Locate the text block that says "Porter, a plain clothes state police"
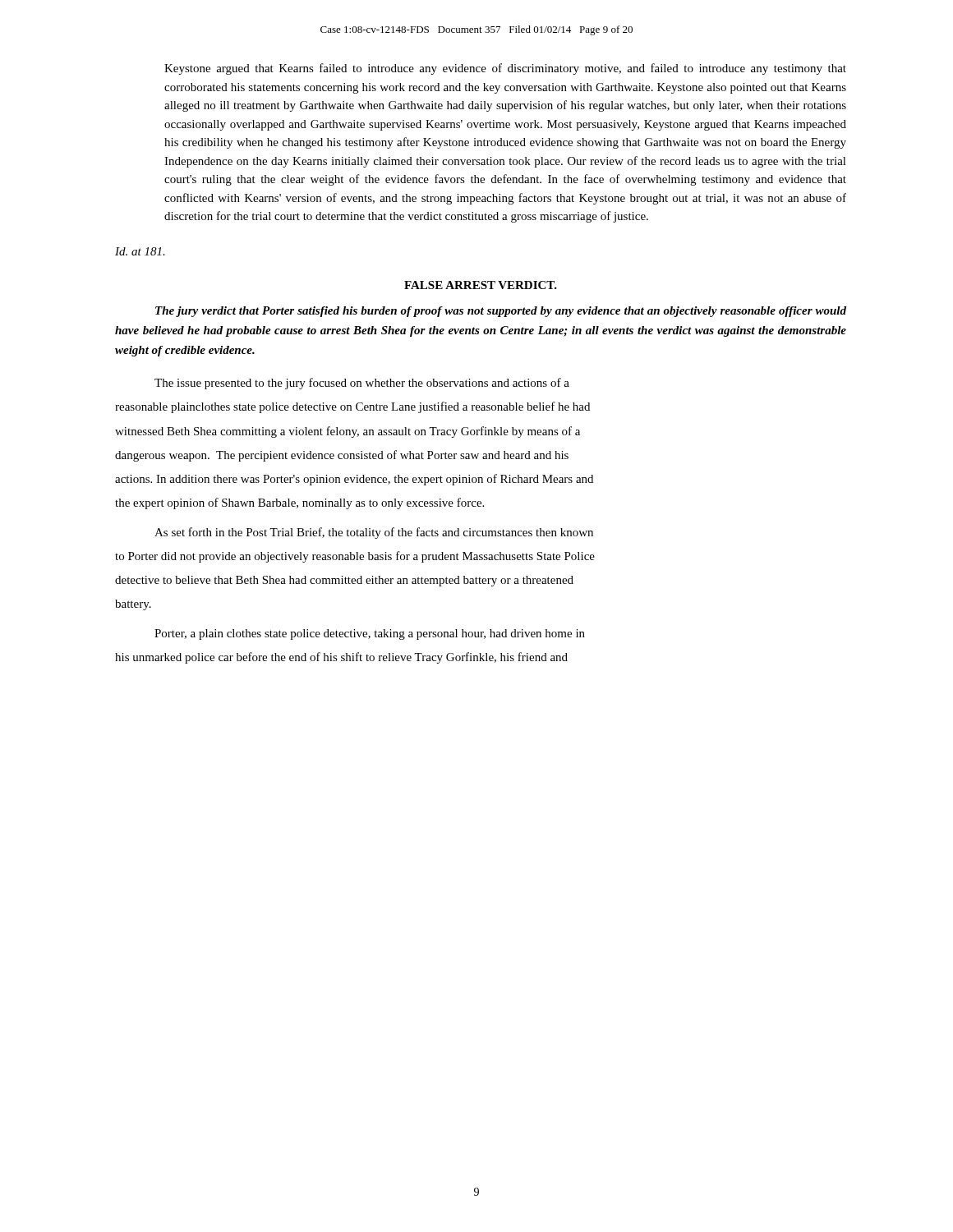 370,633
